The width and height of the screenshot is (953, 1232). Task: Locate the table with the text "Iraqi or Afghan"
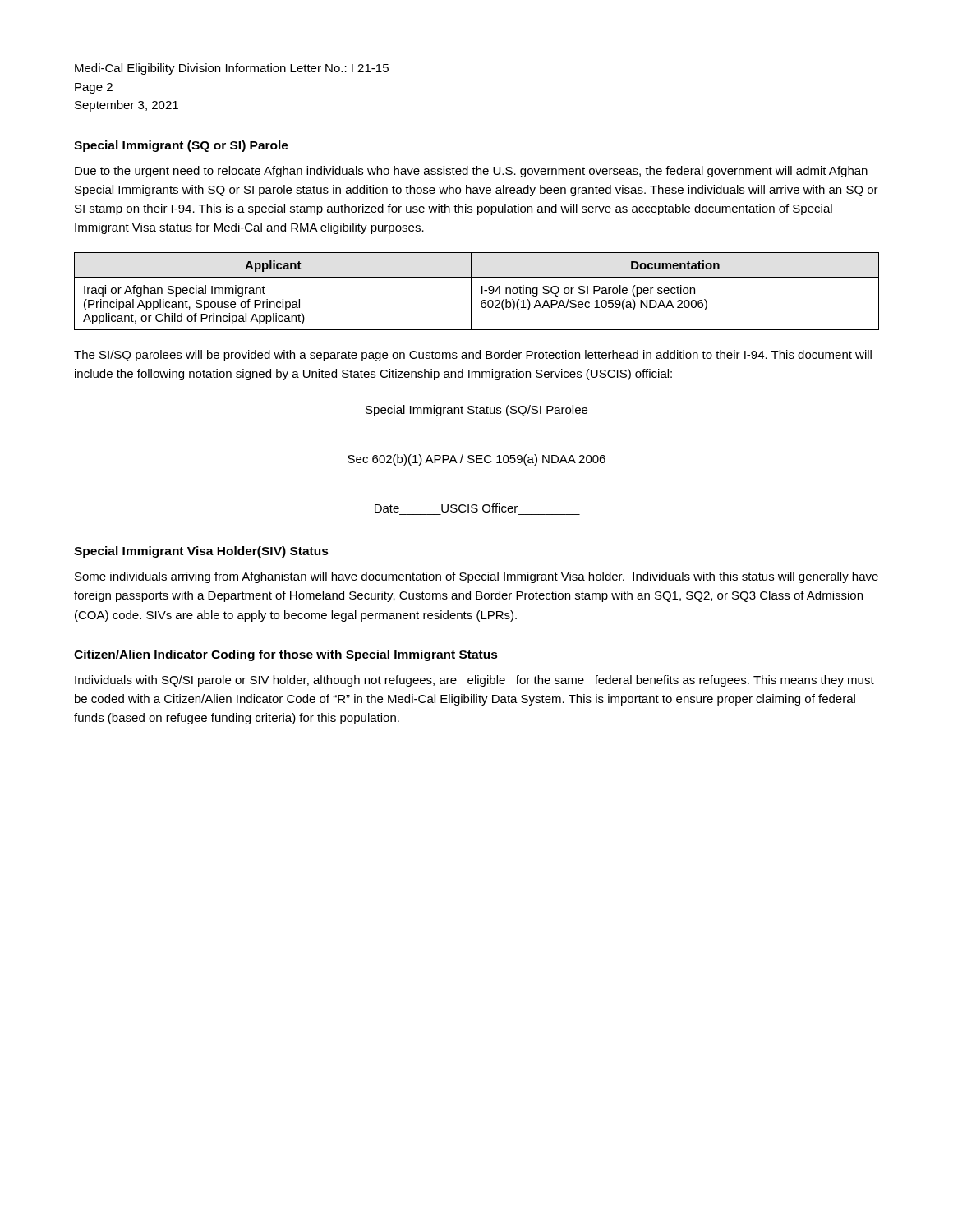476,291
